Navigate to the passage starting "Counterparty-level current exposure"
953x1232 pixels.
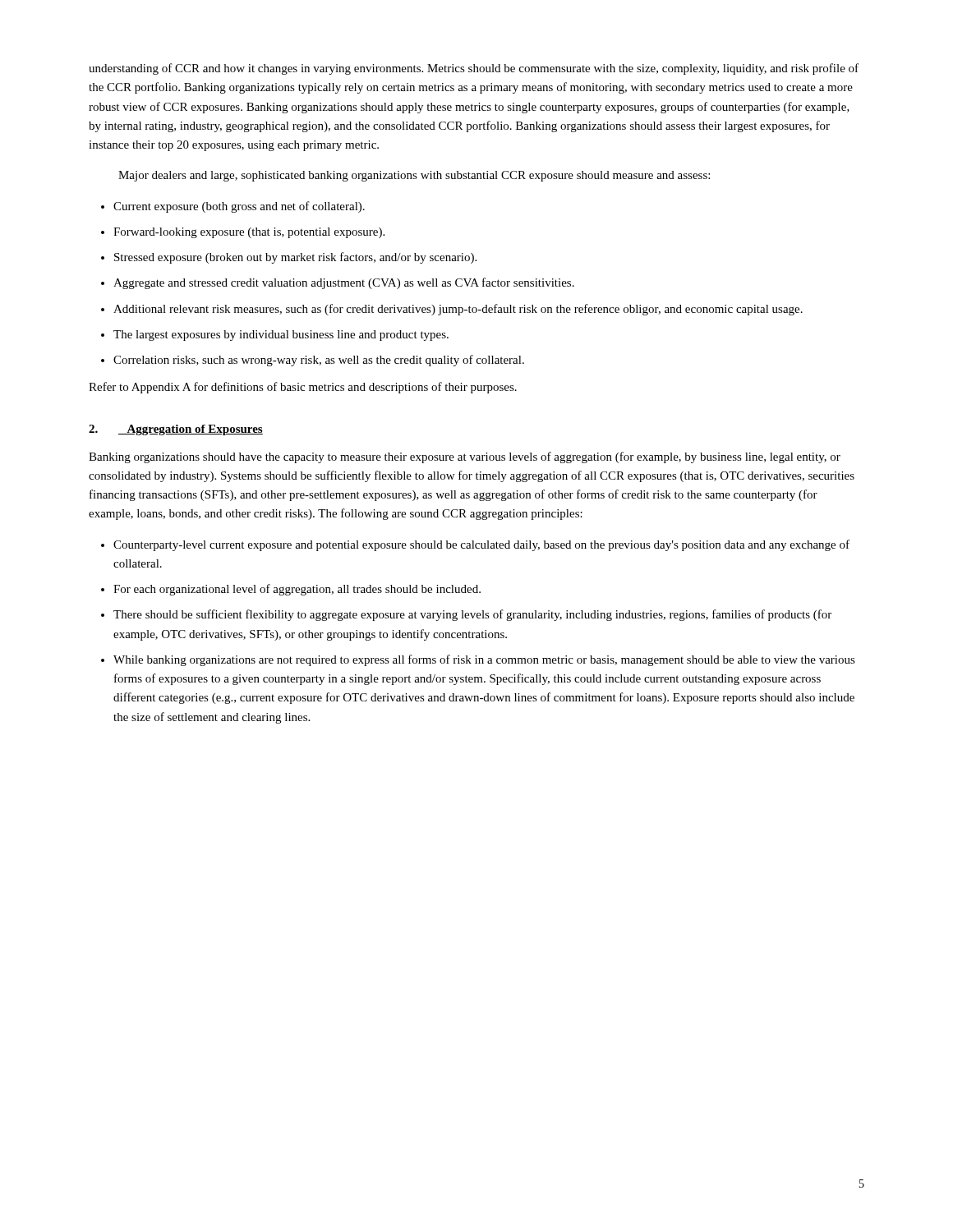(x=481, y=554)
